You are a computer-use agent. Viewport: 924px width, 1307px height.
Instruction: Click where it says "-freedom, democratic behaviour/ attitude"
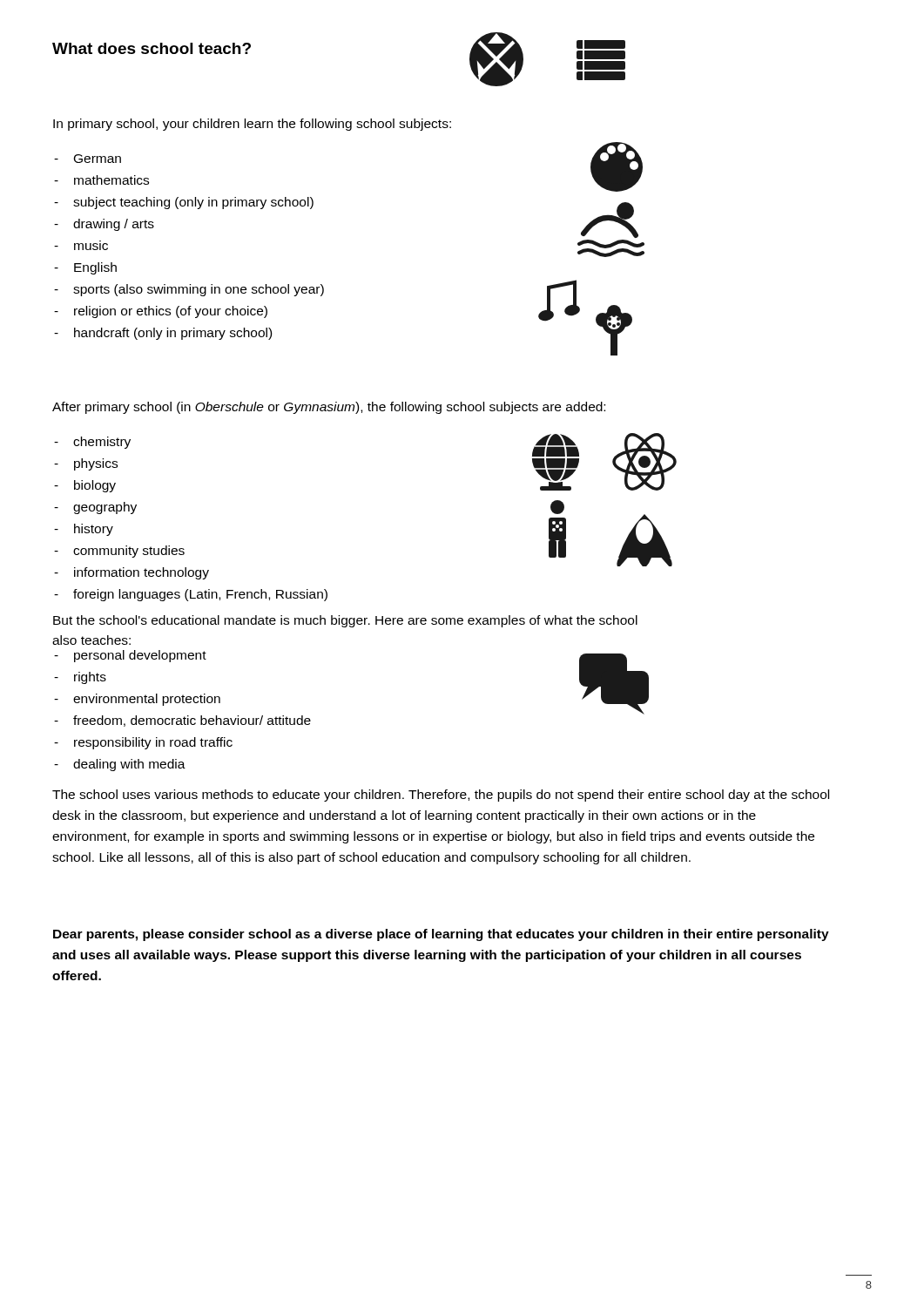pos(182,721)
